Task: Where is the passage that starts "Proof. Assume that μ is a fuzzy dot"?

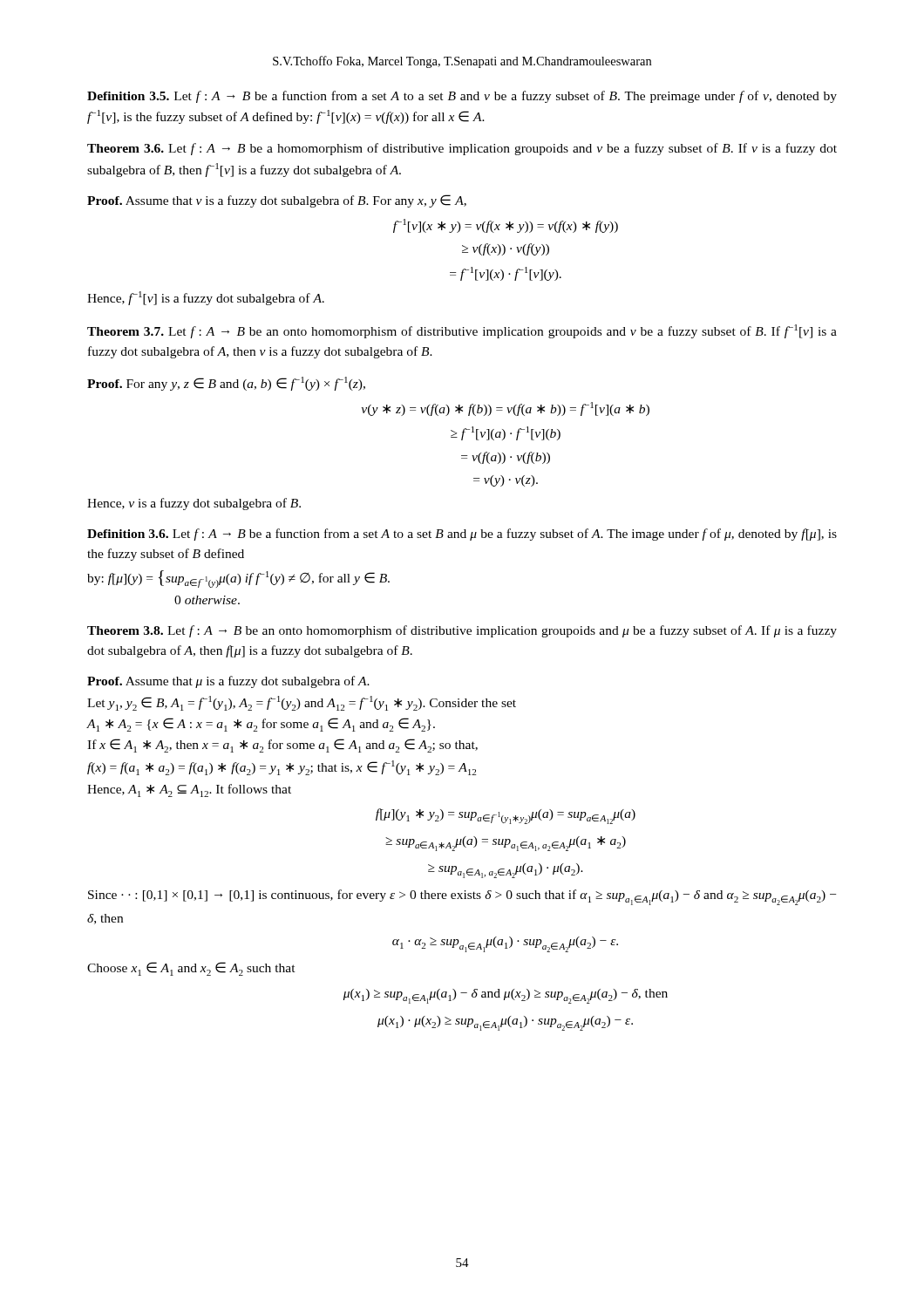Action: point(462,853)
